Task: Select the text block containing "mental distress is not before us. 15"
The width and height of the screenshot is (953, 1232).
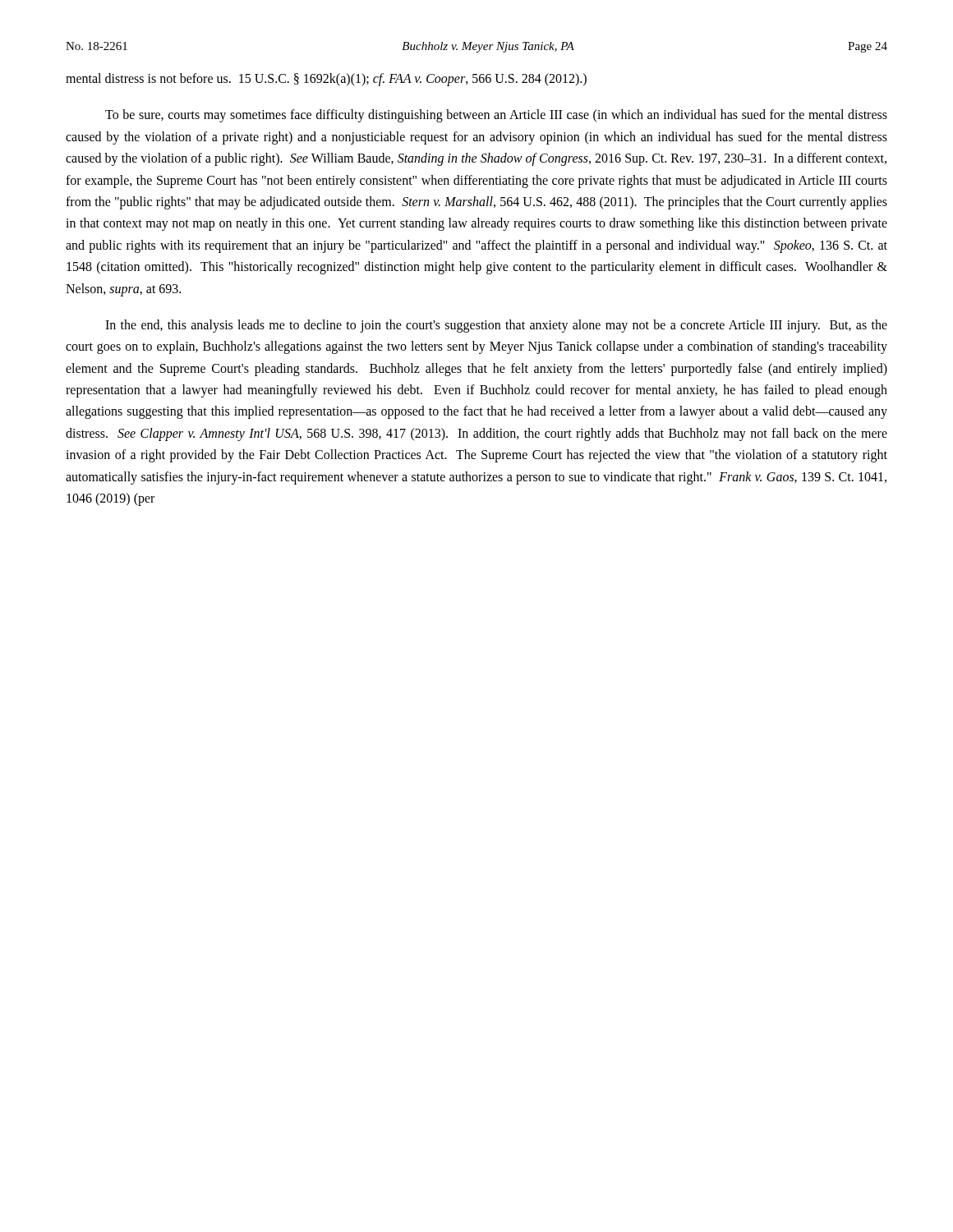Action: coord(326,80)
